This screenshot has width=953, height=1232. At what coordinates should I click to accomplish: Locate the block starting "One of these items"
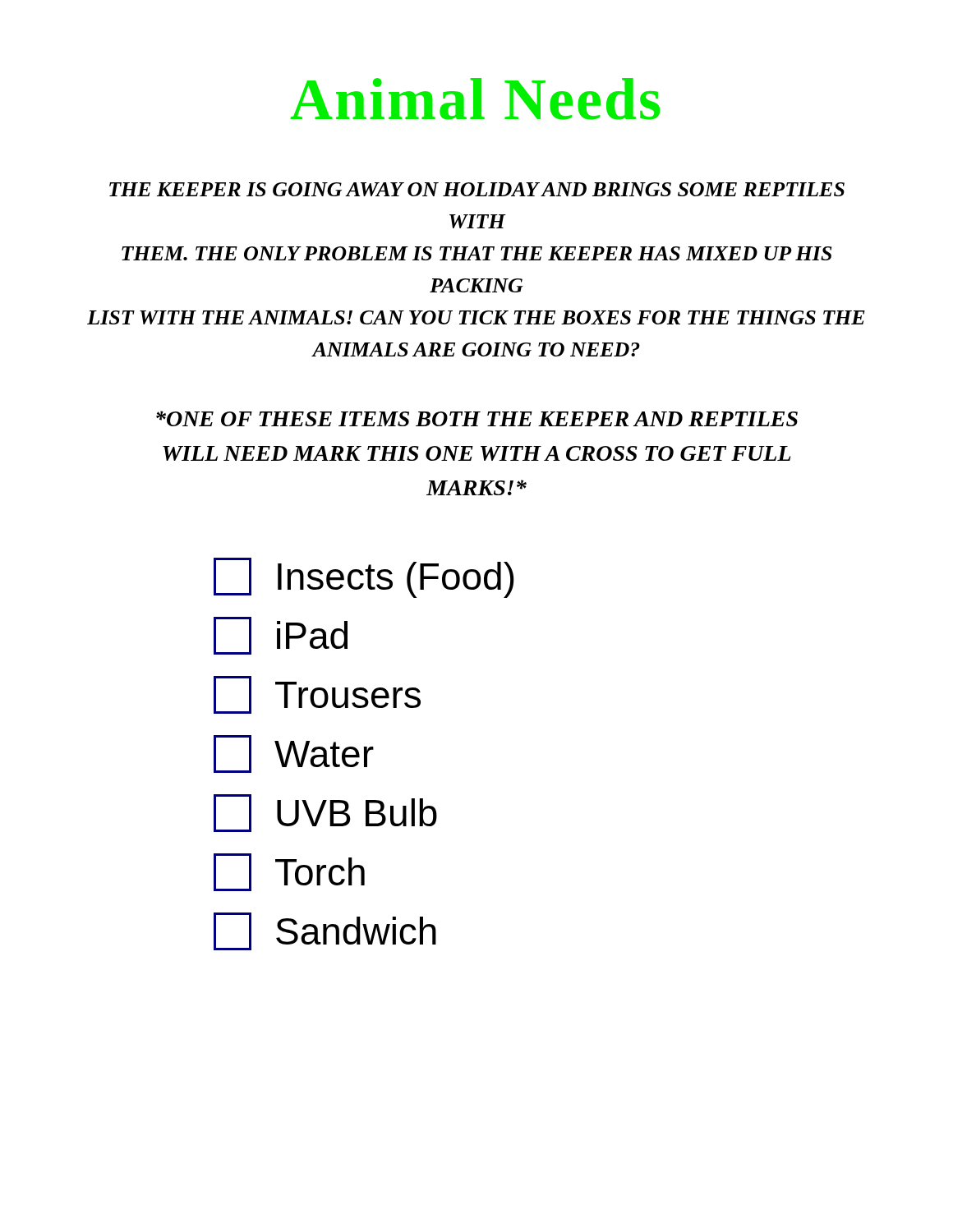click(x=476, y=453)
